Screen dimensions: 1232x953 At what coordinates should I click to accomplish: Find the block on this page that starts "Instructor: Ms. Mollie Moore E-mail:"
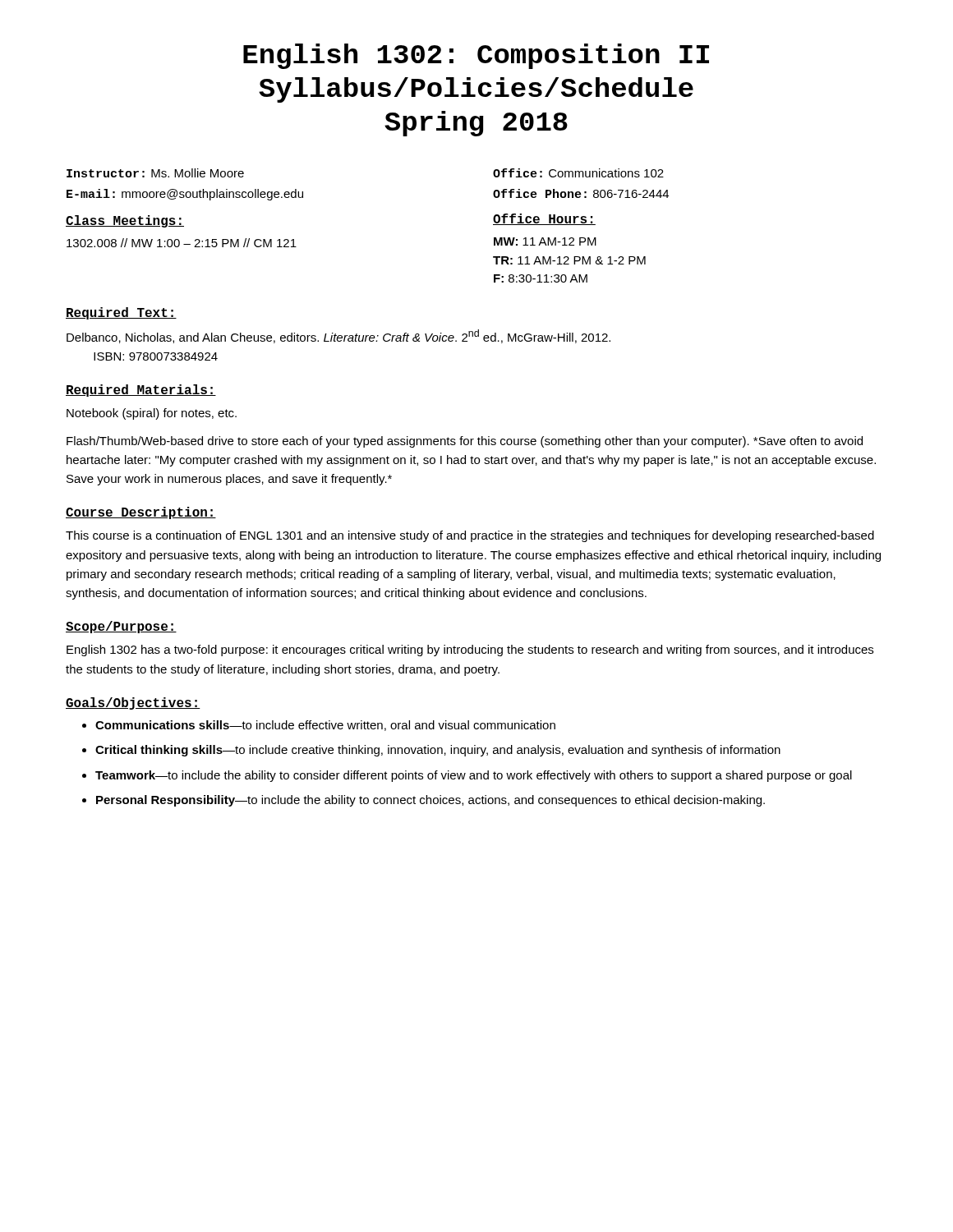(x=185, y=184)
